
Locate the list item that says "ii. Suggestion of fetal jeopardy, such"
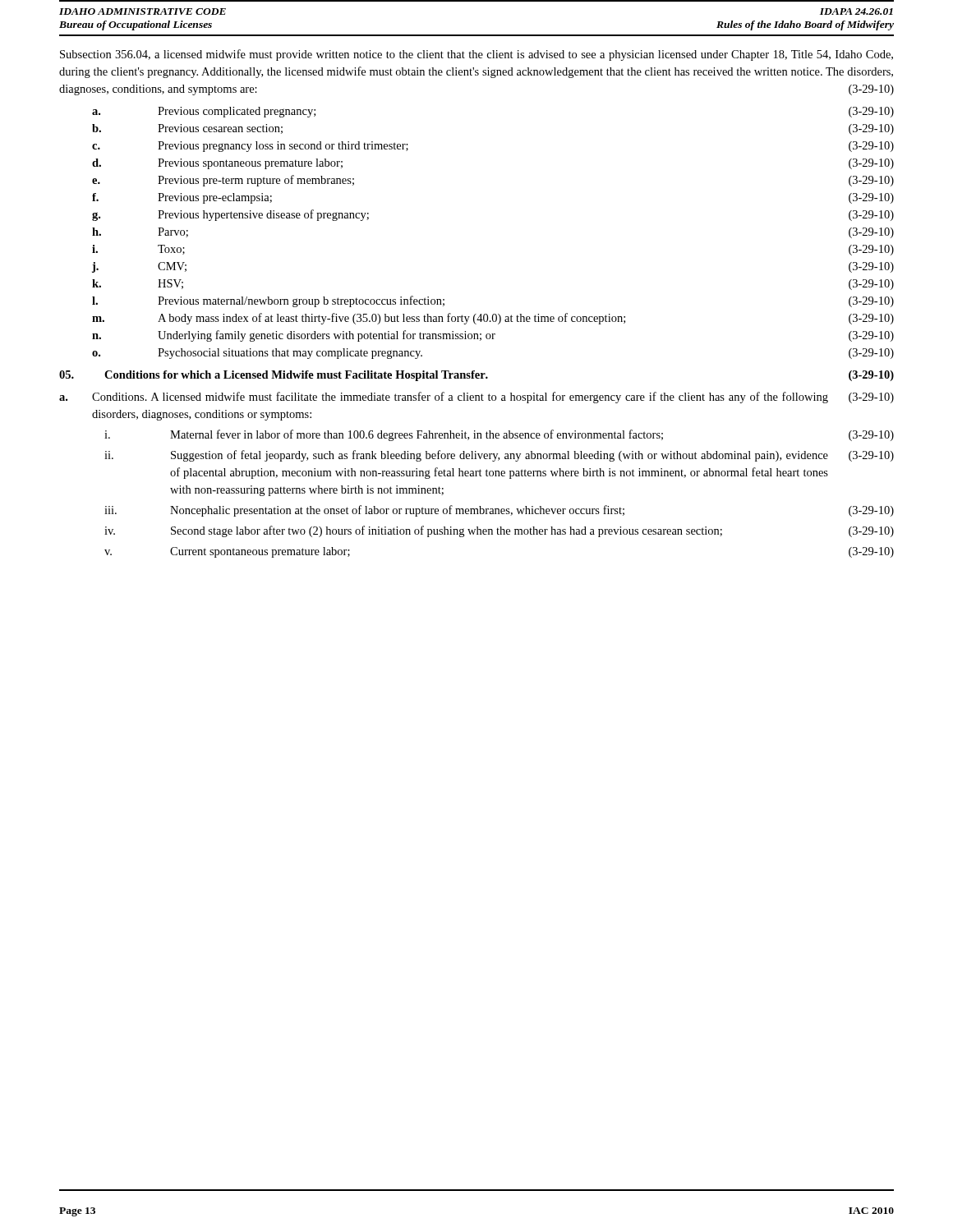click(x=476, y=473)
